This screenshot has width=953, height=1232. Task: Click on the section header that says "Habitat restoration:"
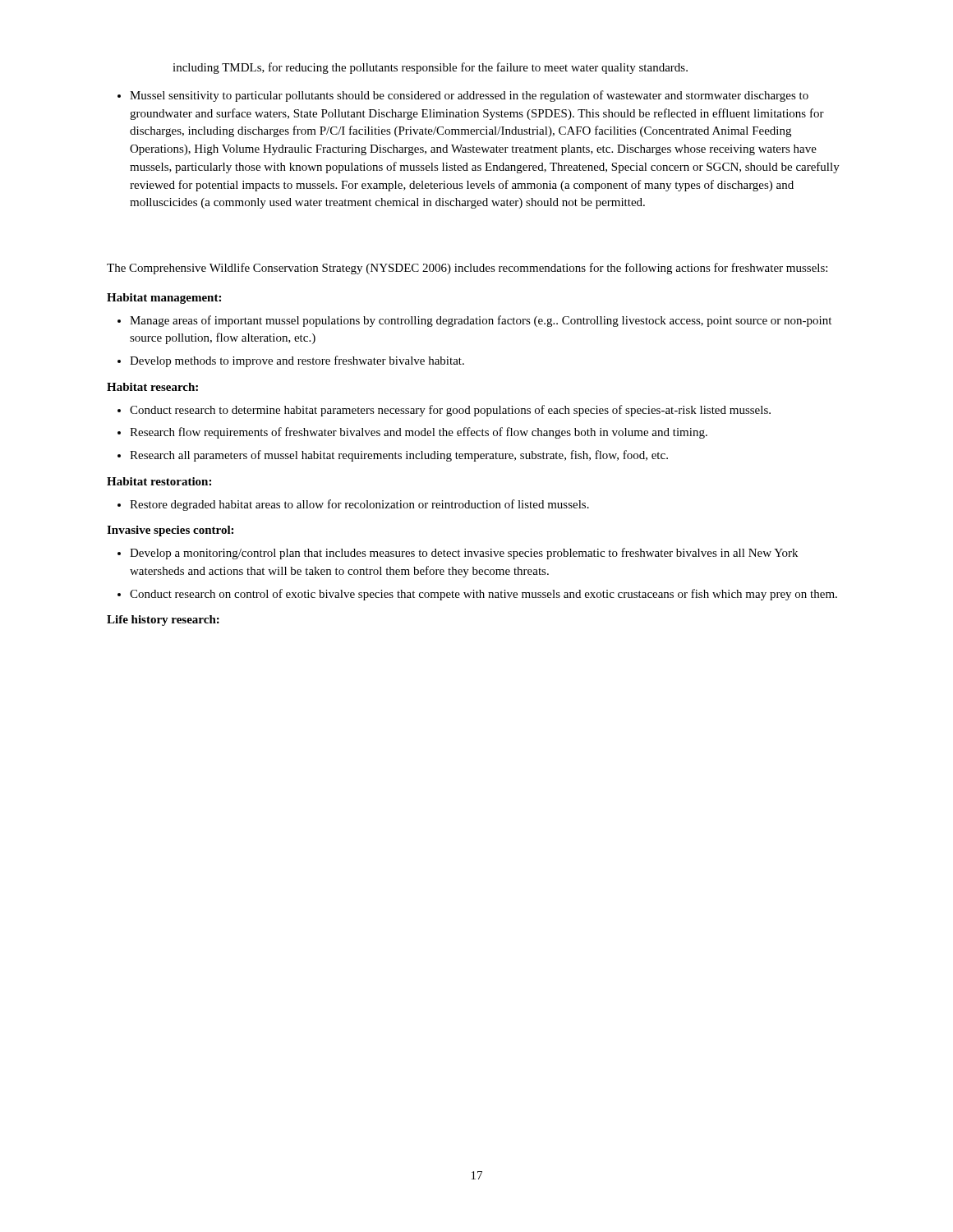tap(160, 481)
